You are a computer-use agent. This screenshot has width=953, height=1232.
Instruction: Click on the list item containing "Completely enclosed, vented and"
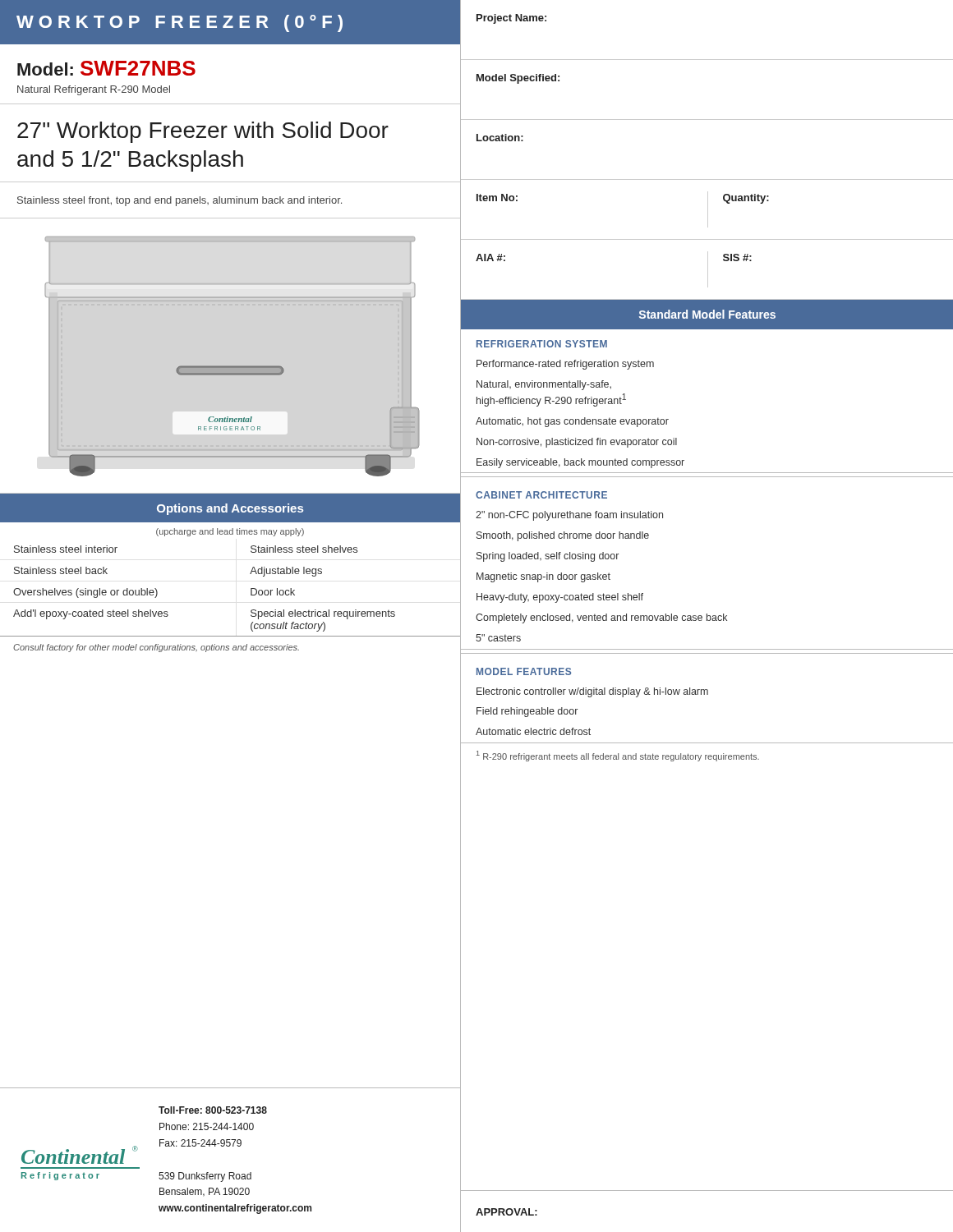coord(707,618)
